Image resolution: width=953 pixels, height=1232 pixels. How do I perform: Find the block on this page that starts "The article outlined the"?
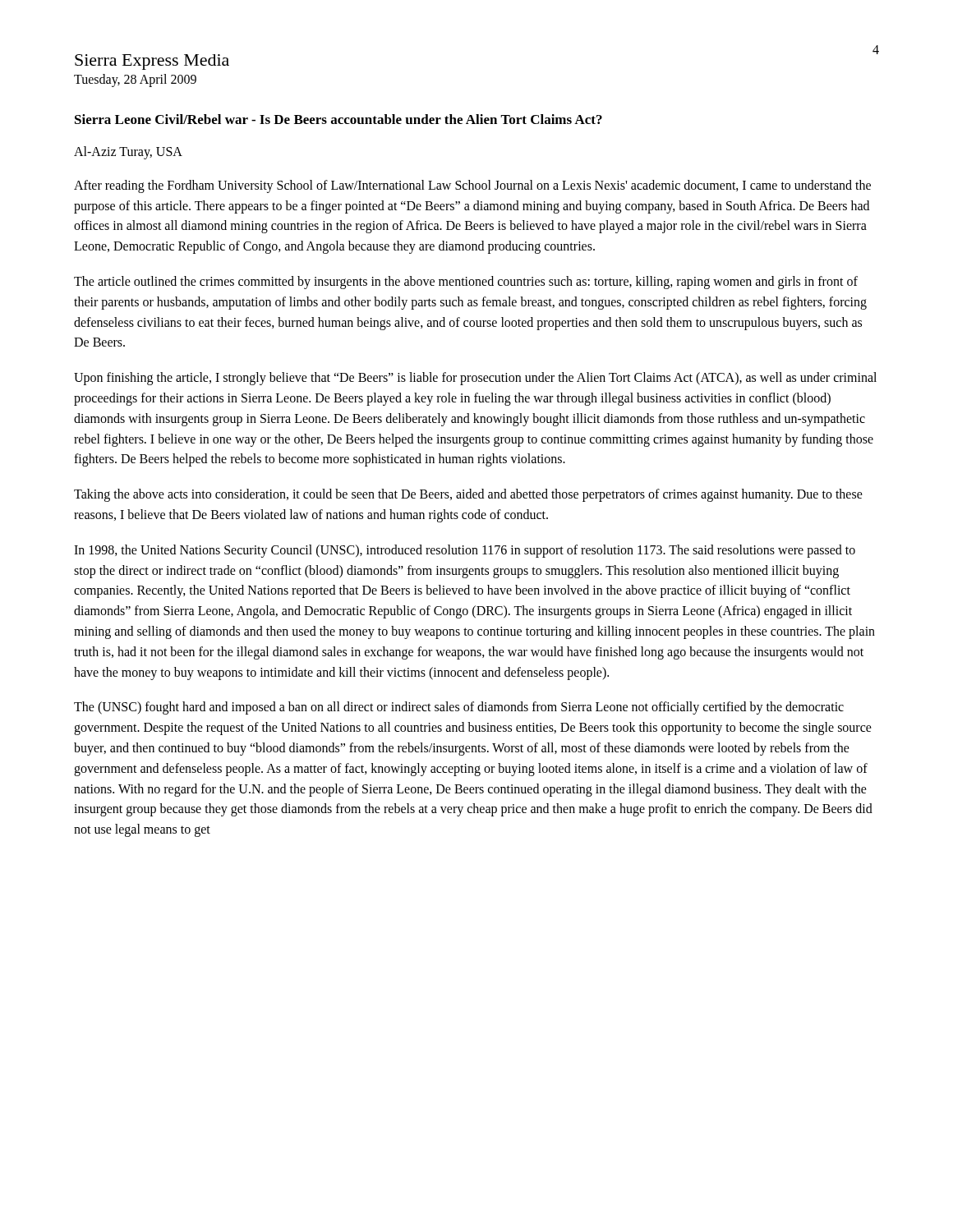coord(470,312)
